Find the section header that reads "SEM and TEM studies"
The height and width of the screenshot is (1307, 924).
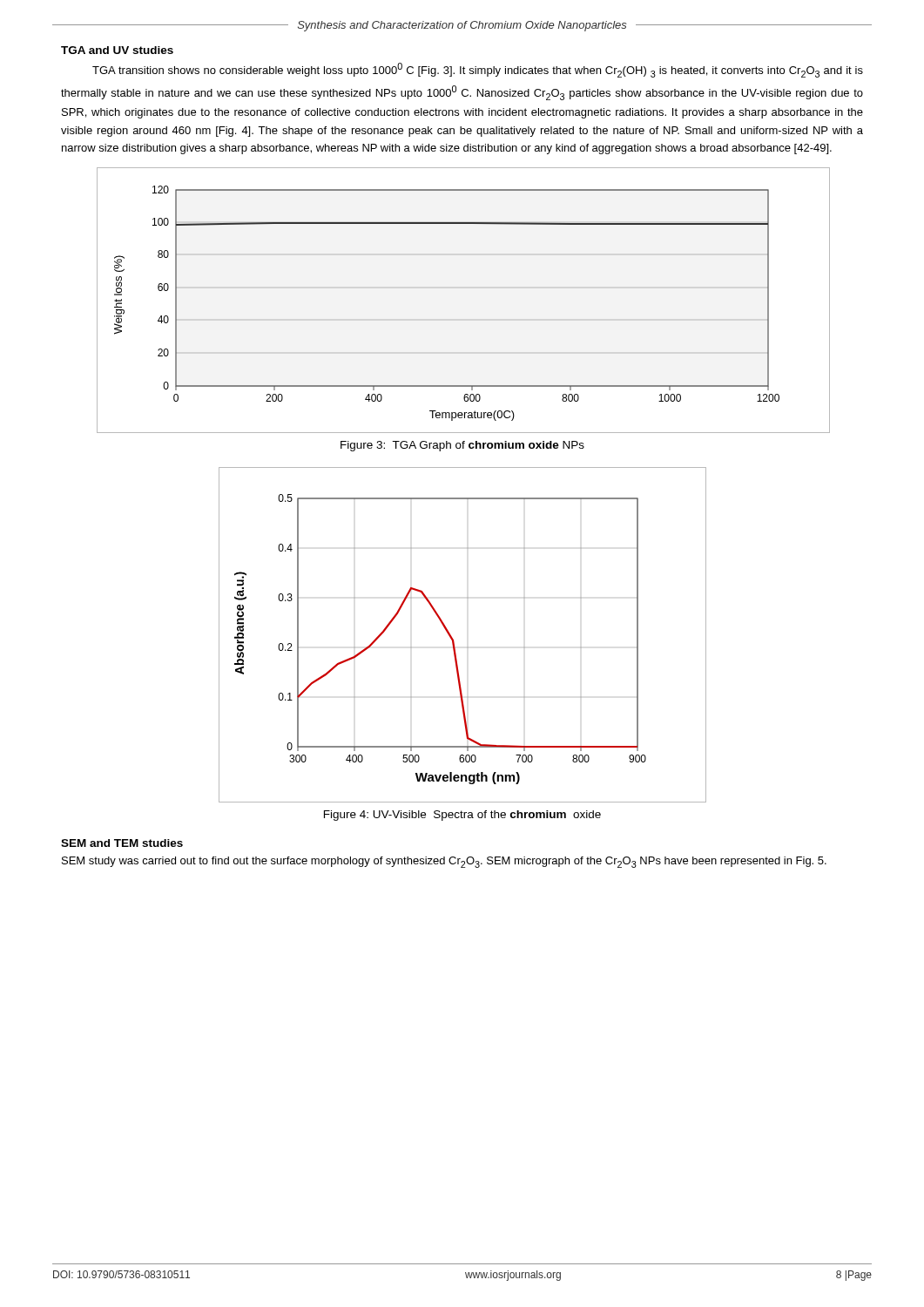point(122,843)
